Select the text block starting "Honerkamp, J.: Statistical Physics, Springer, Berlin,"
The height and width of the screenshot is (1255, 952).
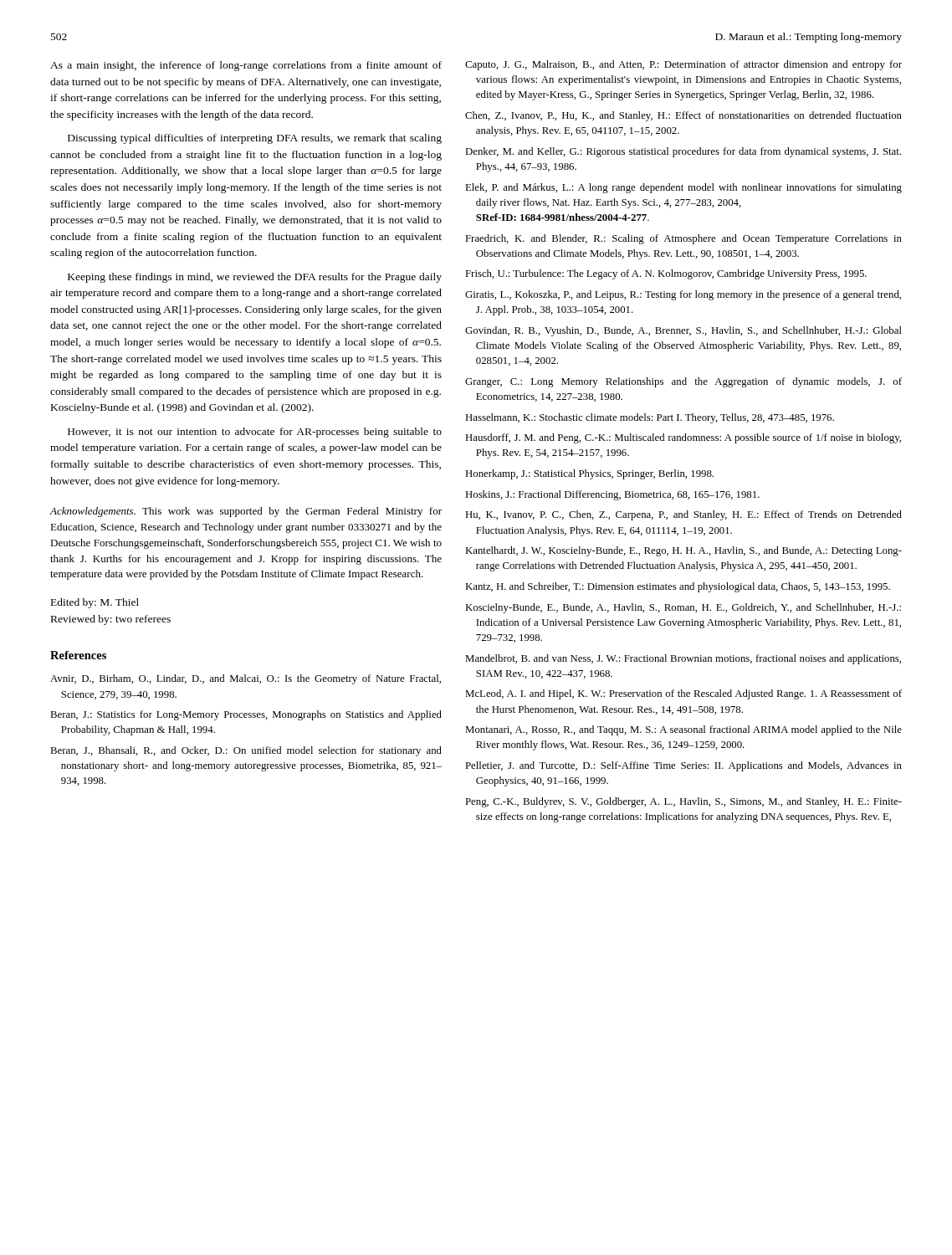(590, 474)
